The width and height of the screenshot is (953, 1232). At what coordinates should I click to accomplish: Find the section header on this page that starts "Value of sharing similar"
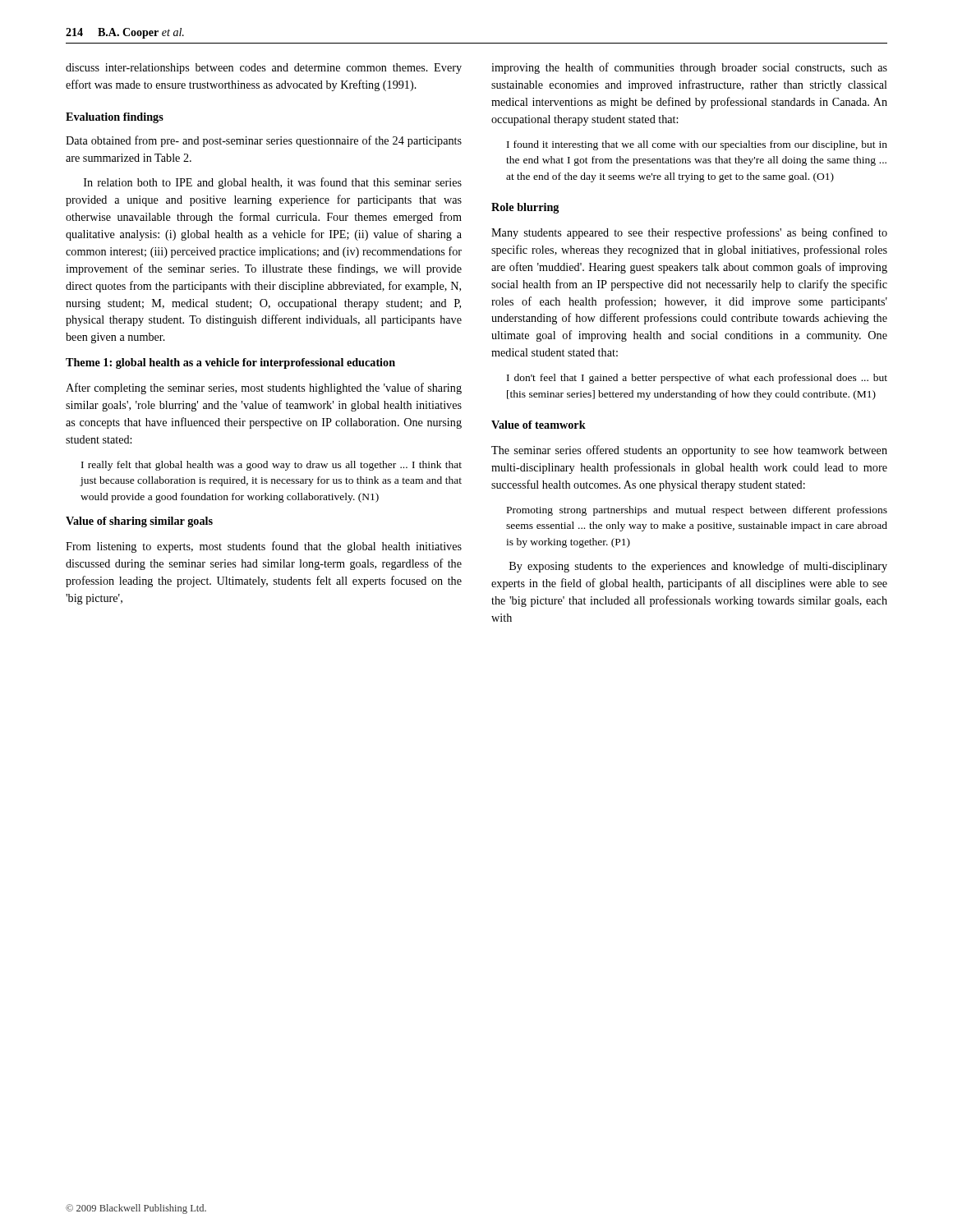pyautogui.click(x=139, y=522)
